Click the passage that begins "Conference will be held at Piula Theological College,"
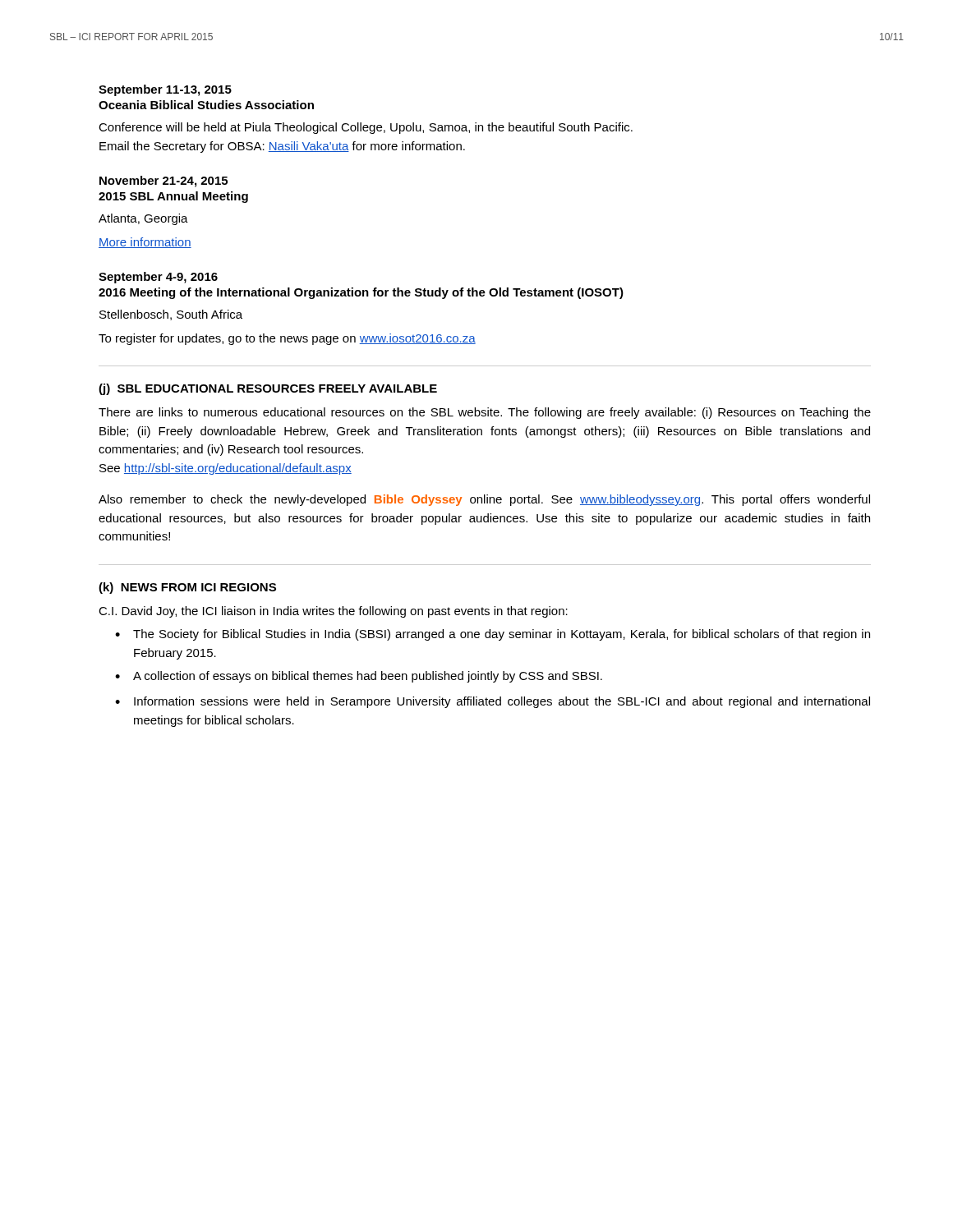The width and height of the screenshot is (953, 1232). point(366,136)
